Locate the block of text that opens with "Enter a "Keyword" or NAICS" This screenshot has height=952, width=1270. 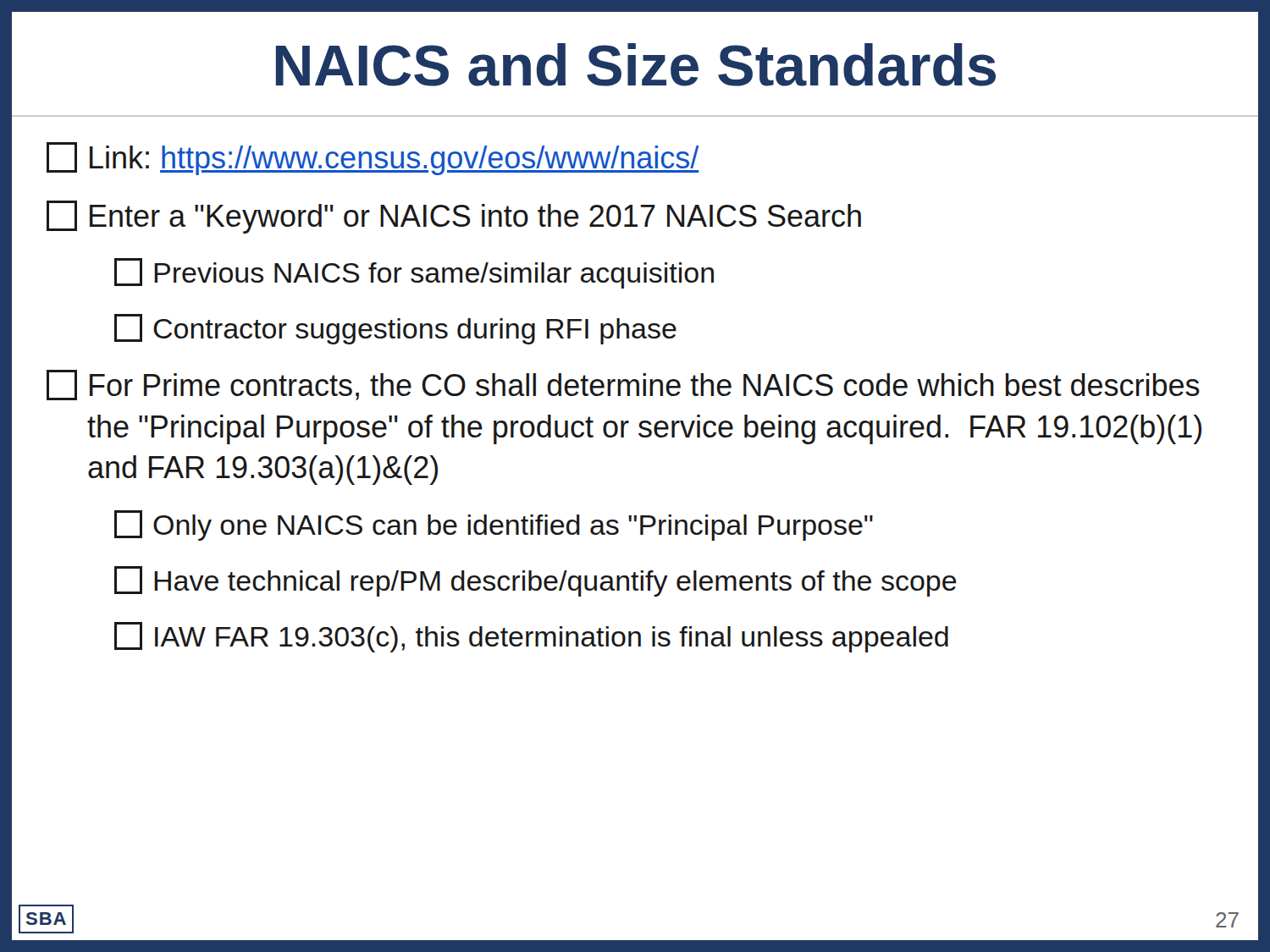[x=635, y=217]
